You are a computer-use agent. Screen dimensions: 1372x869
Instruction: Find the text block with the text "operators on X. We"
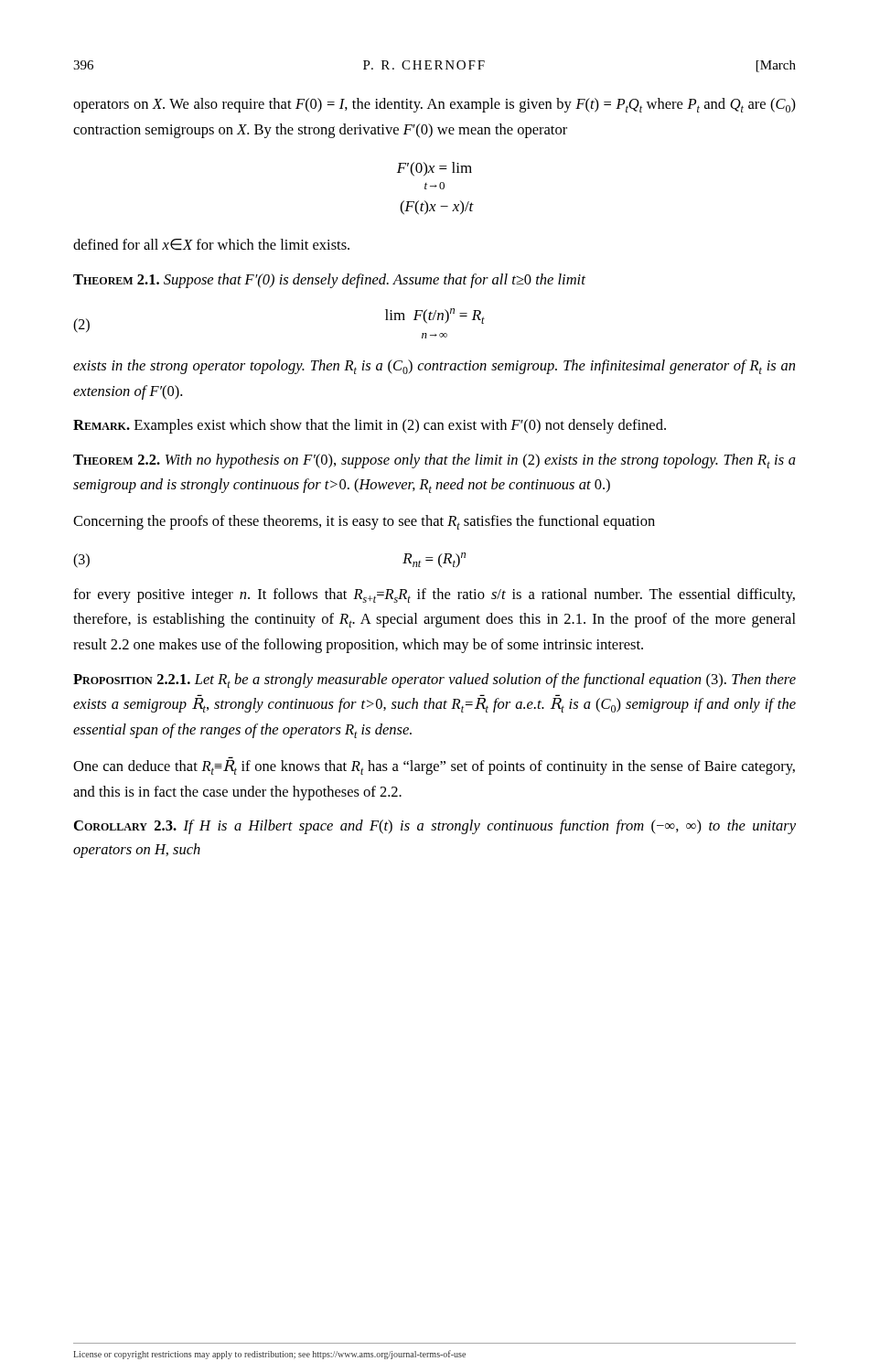[x=434, y=117]
